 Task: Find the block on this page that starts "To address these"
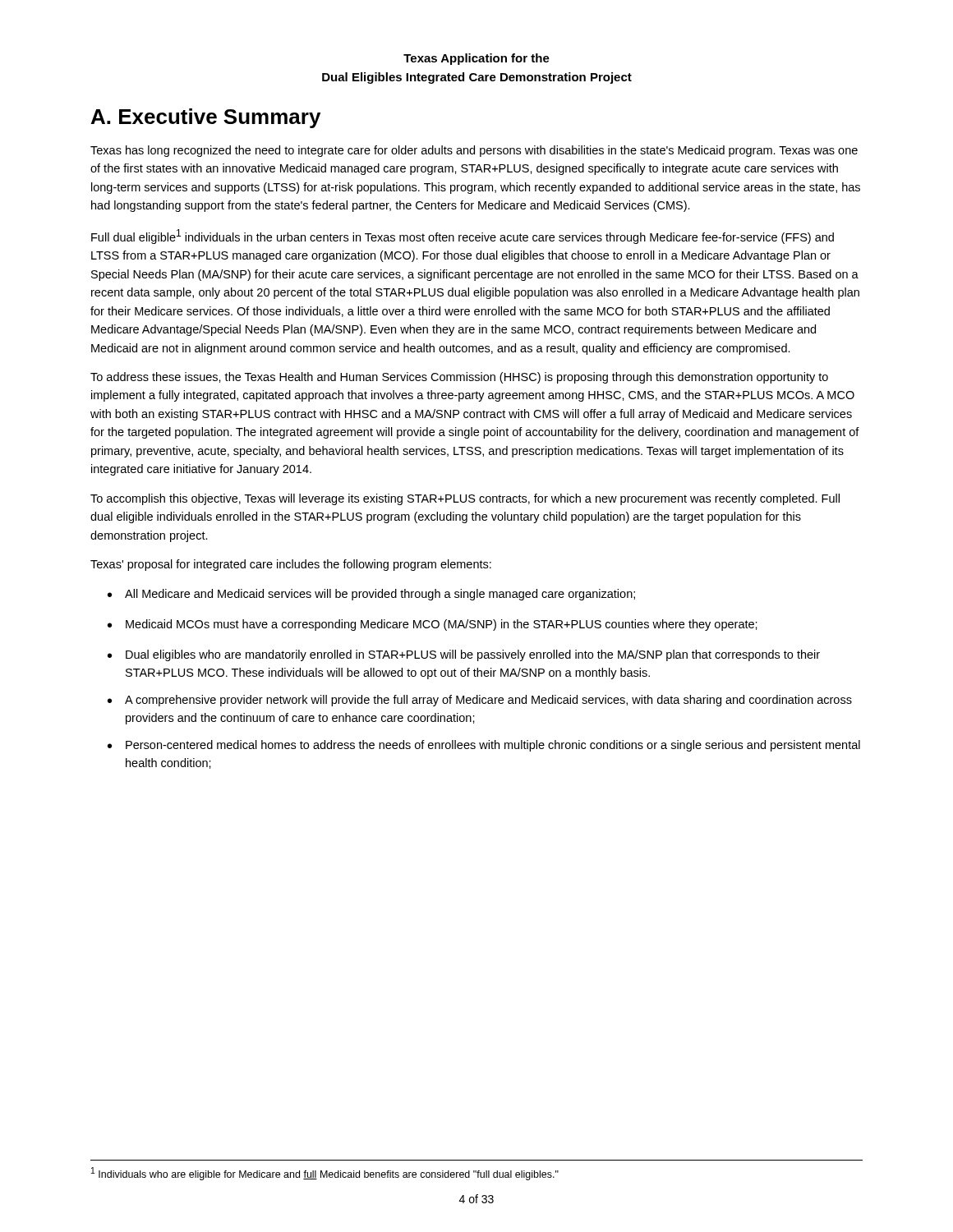coord(475,423)
